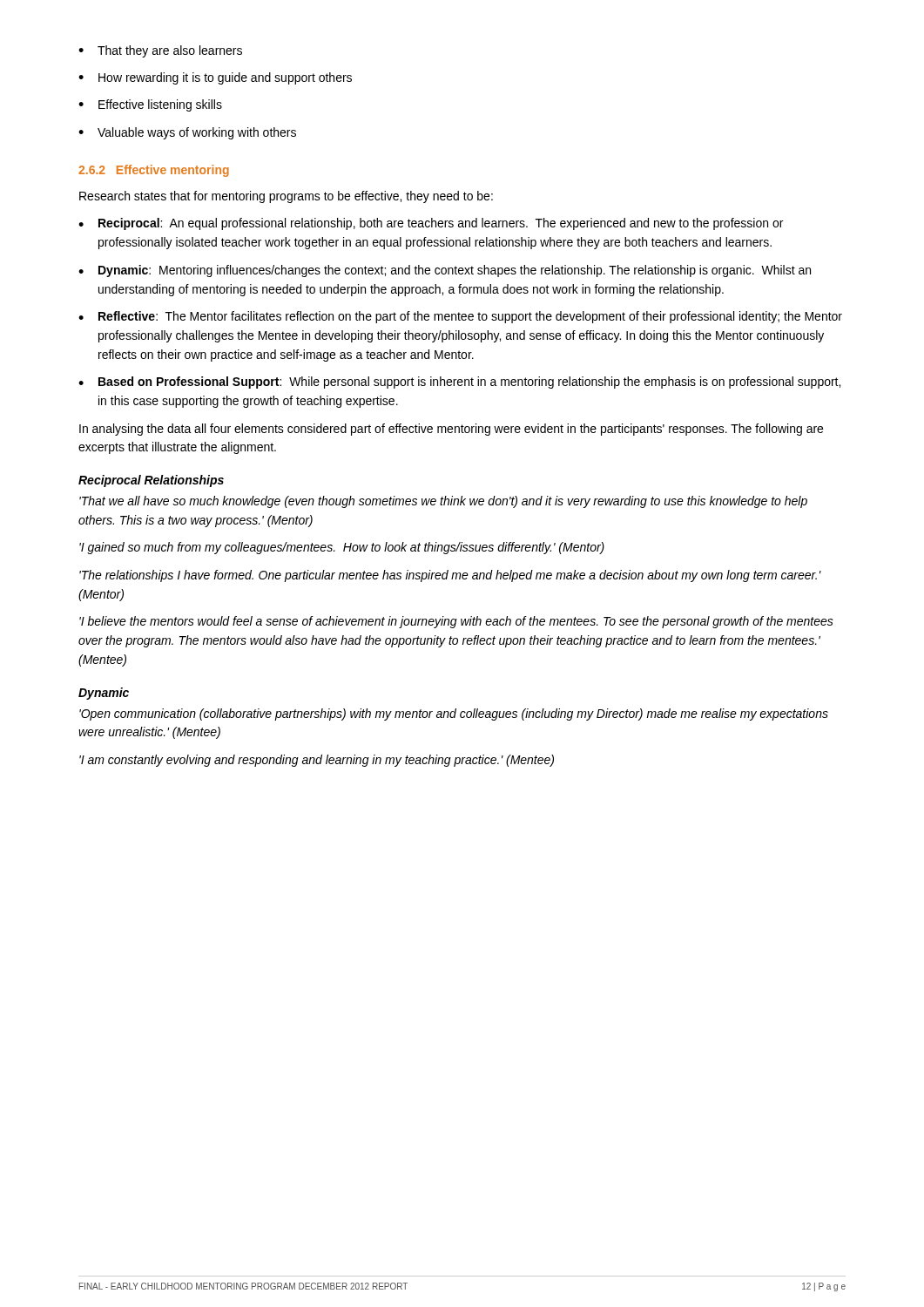Find "• That they are also learners" on this page

160,51
